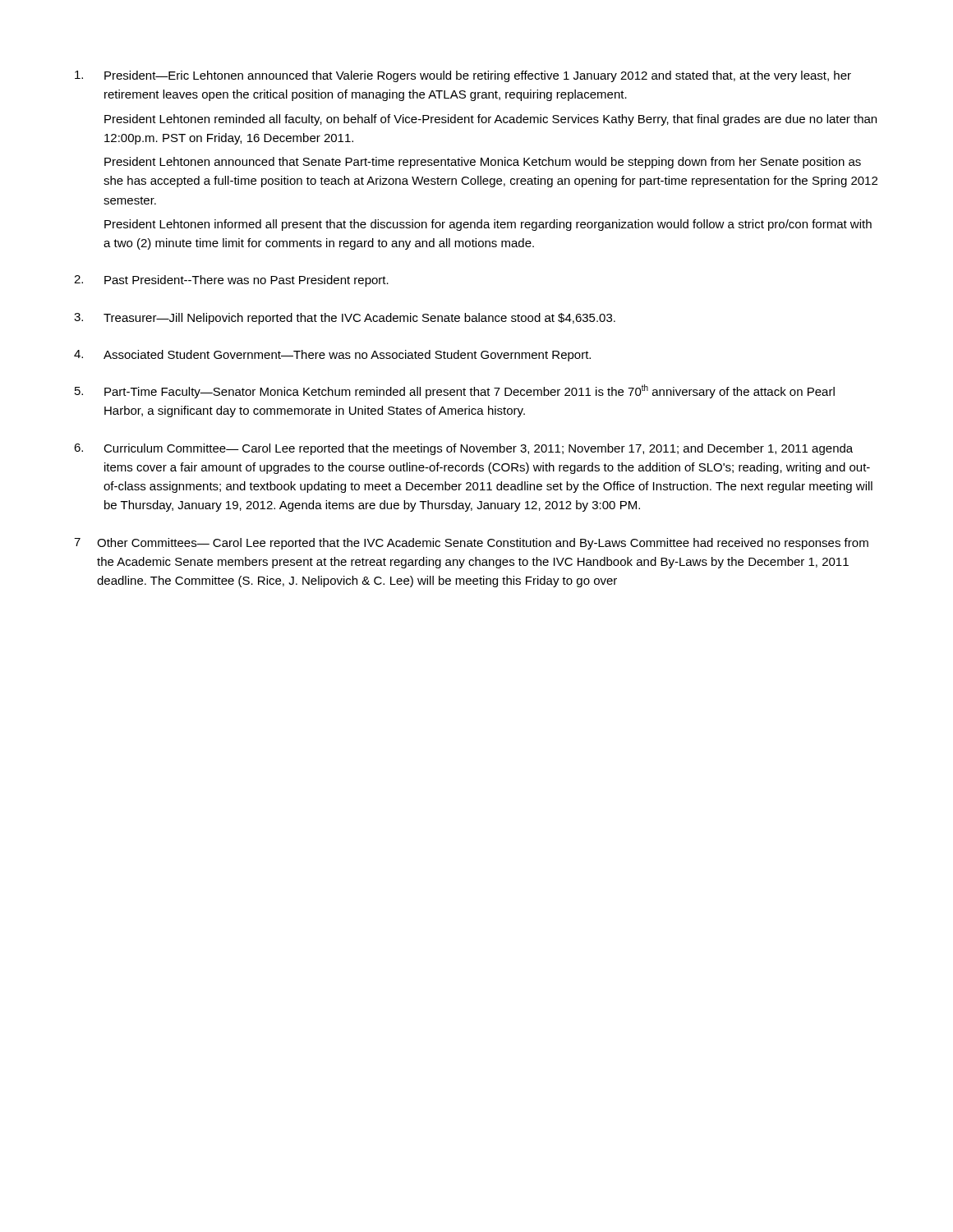The image size is (953, 1232).
Task: Point to the text block starting "President—Eric Lehtonen announced that Valerie"
Action: click(476, 159)
